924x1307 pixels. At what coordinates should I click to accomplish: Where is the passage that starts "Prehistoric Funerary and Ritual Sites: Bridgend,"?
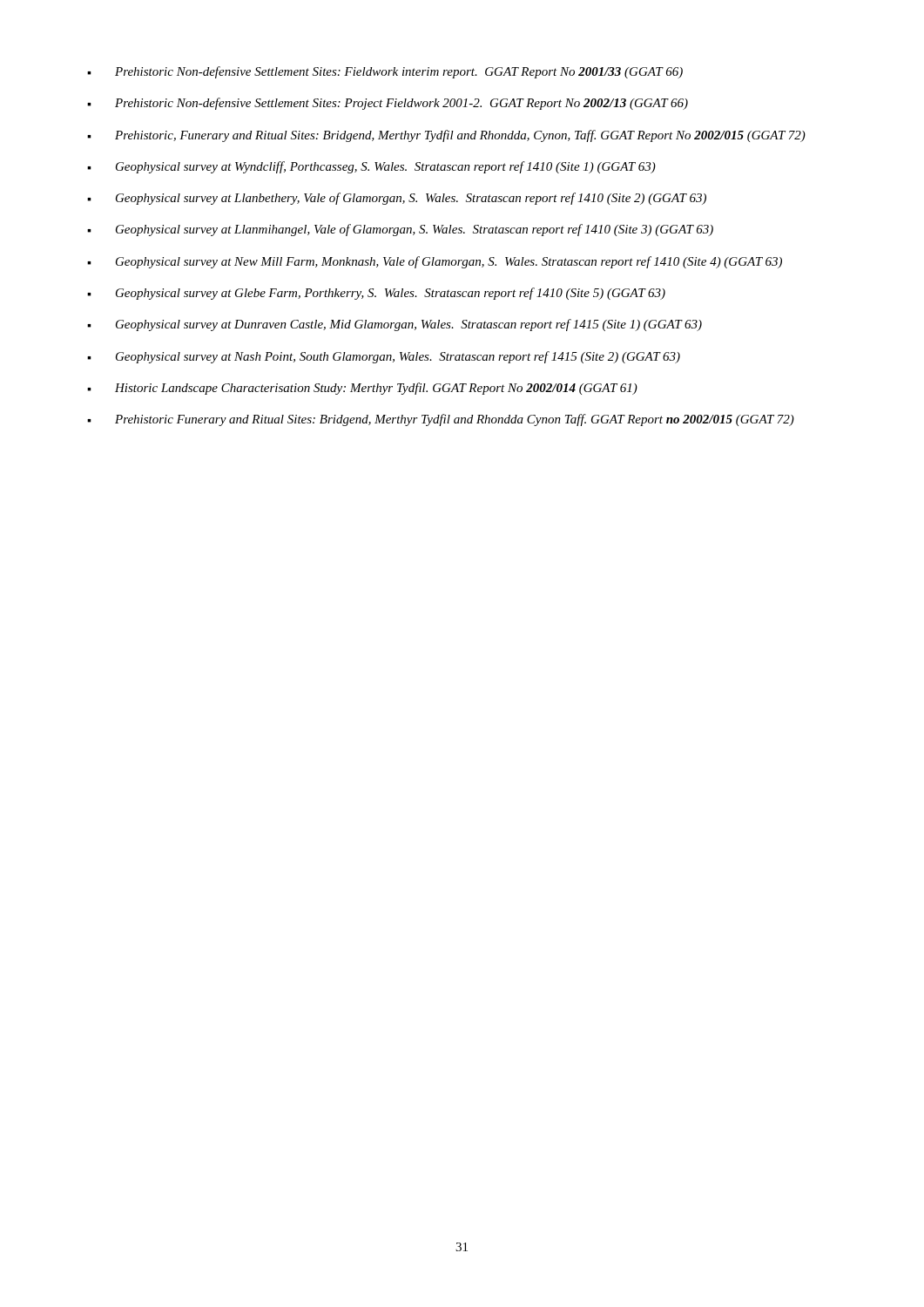(x=471, y=420)
